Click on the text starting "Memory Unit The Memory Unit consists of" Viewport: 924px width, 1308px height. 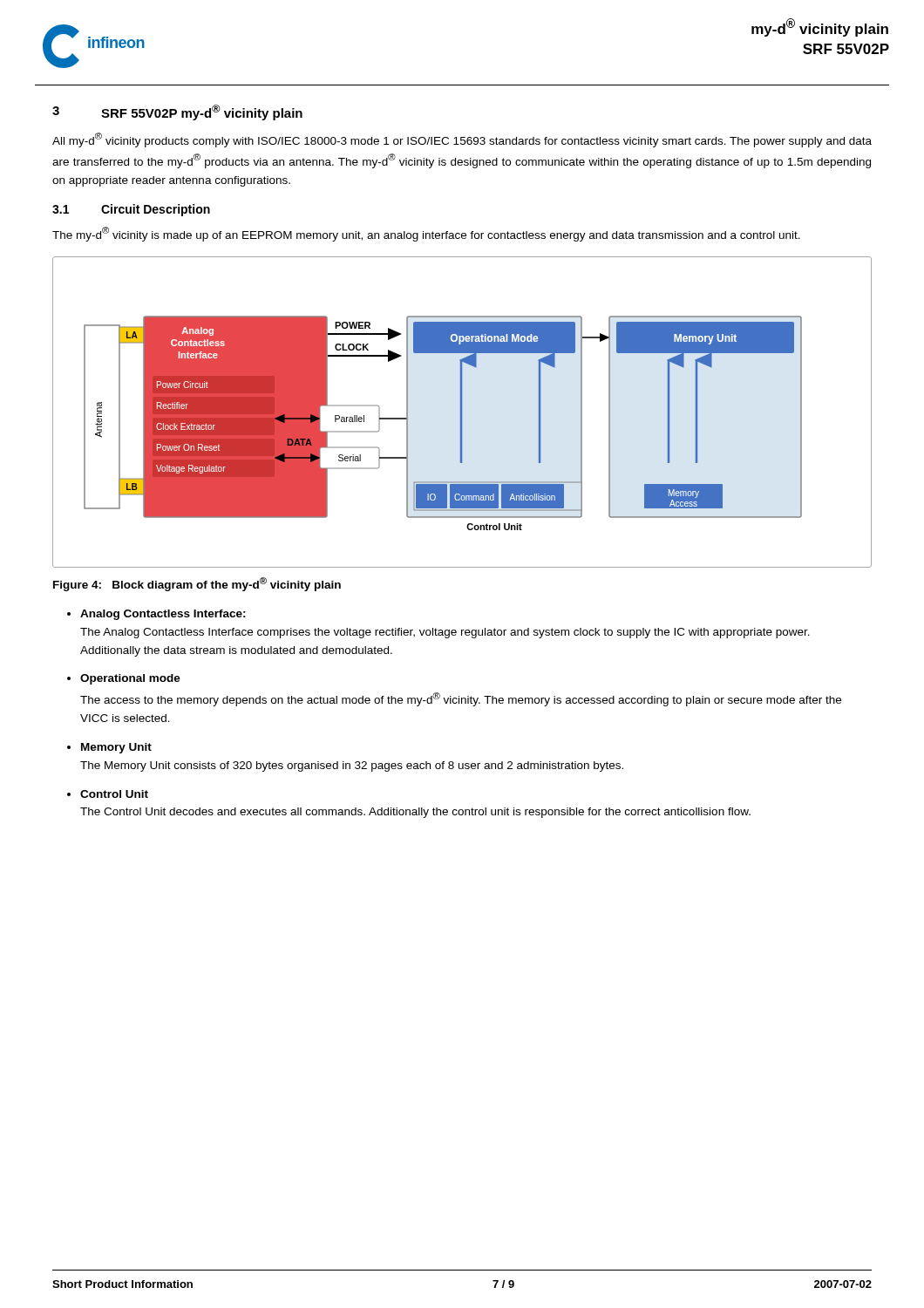tap(476, 757)
